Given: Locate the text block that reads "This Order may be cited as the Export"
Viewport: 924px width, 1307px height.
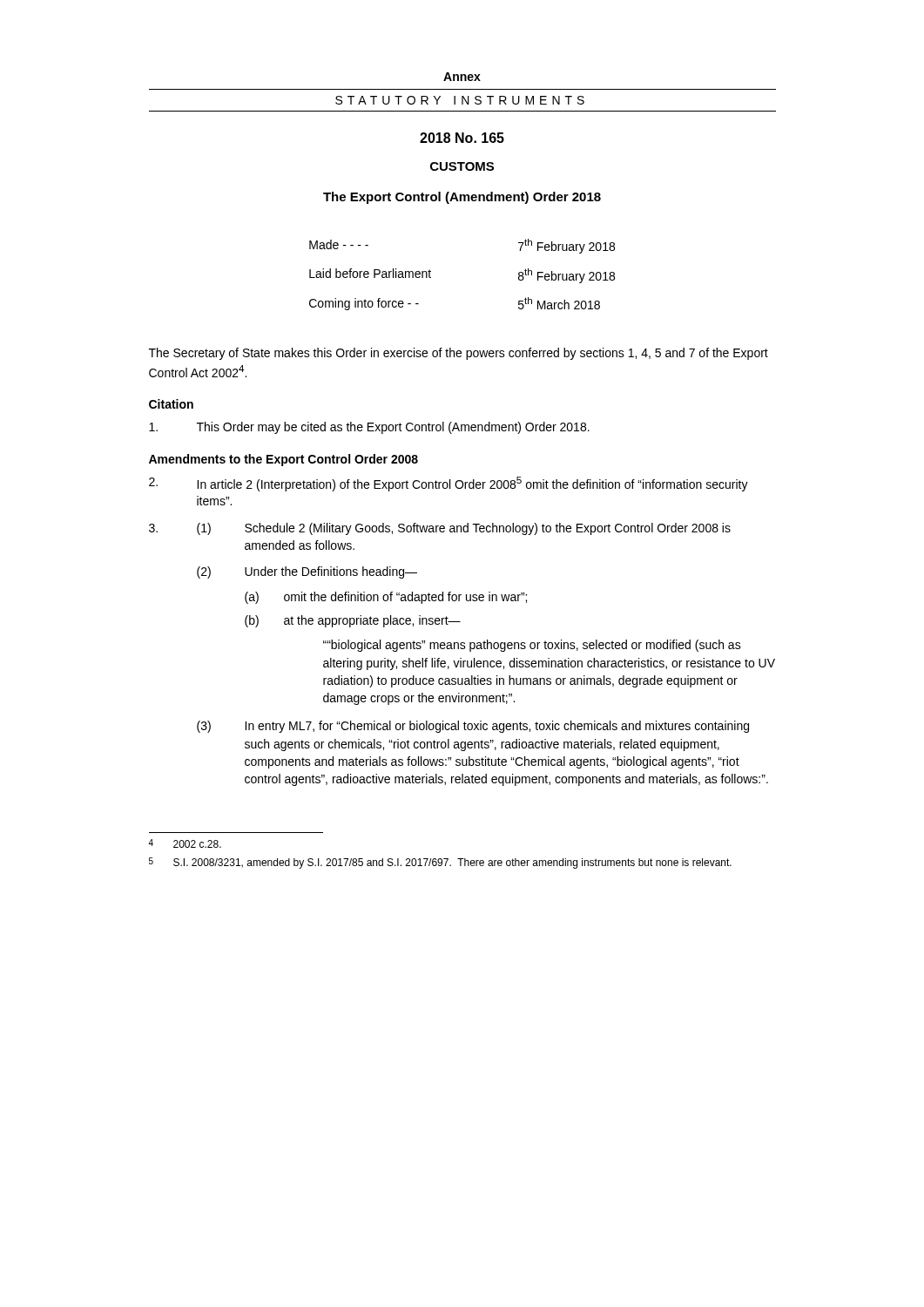Looking at the screenshot, I should click(x=369, y=427).
